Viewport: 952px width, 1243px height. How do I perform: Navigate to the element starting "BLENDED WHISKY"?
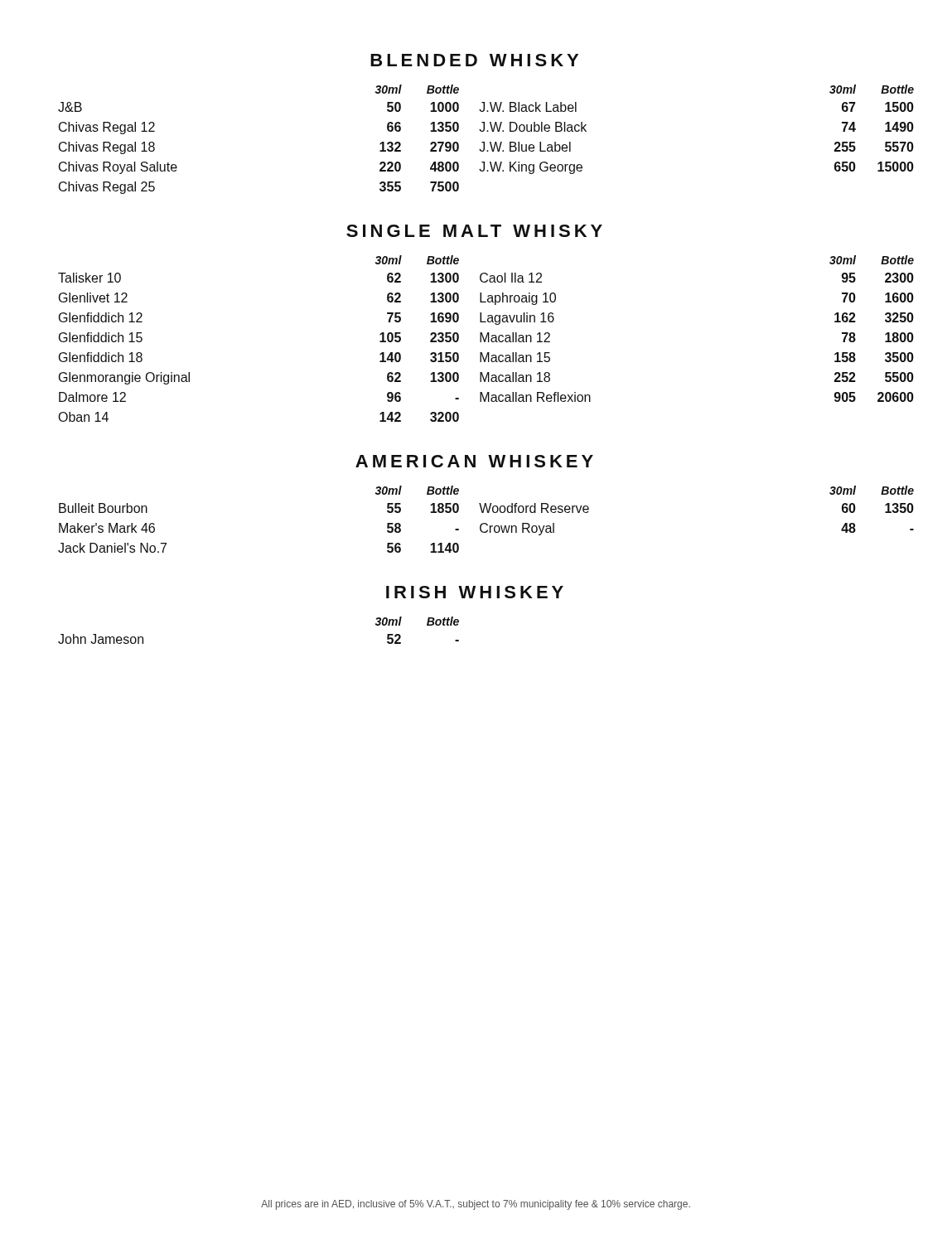point(476,60)
